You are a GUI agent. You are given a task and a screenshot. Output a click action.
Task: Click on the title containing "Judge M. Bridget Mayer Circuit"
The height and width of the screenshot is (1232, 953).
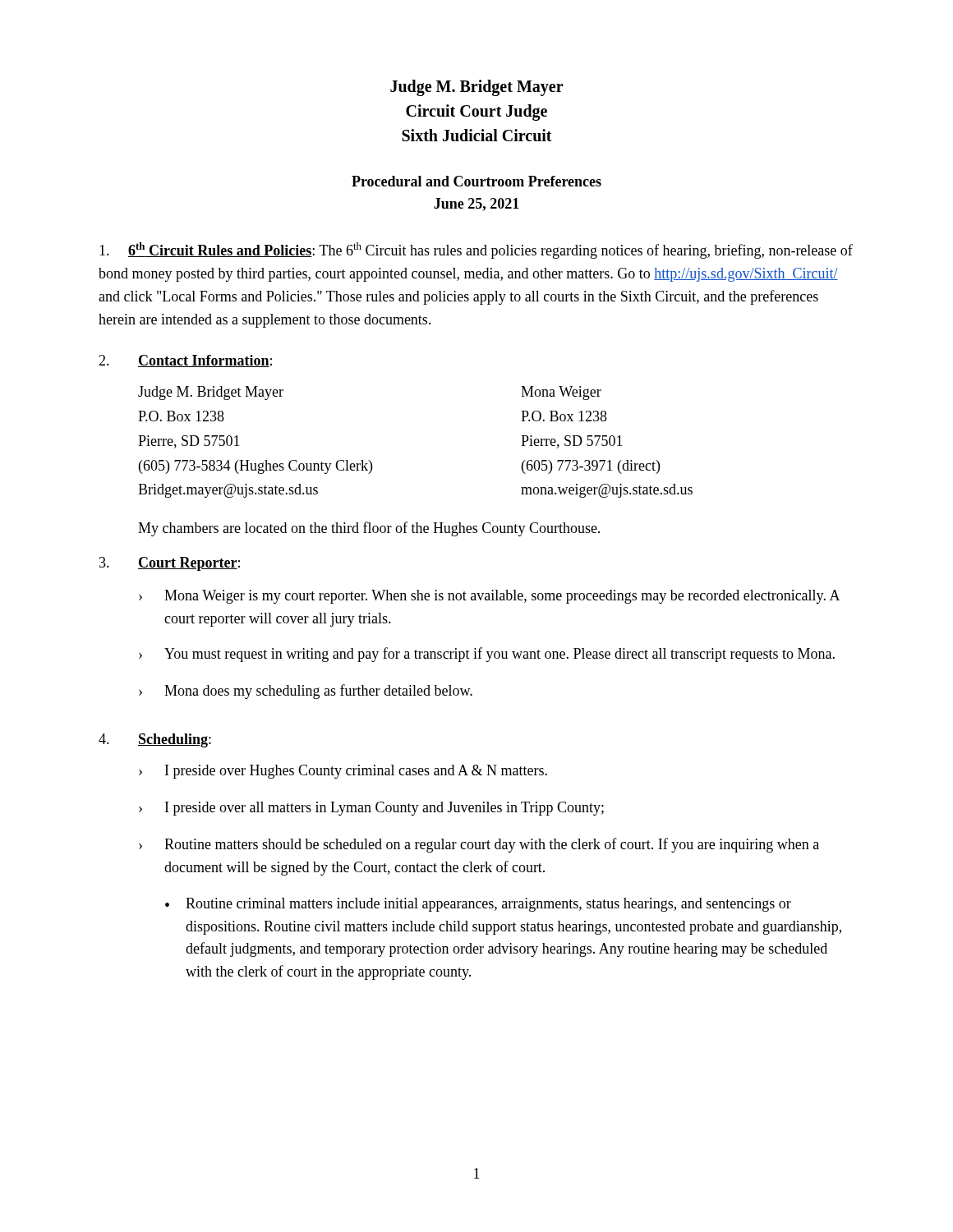(x=476, y=111)
